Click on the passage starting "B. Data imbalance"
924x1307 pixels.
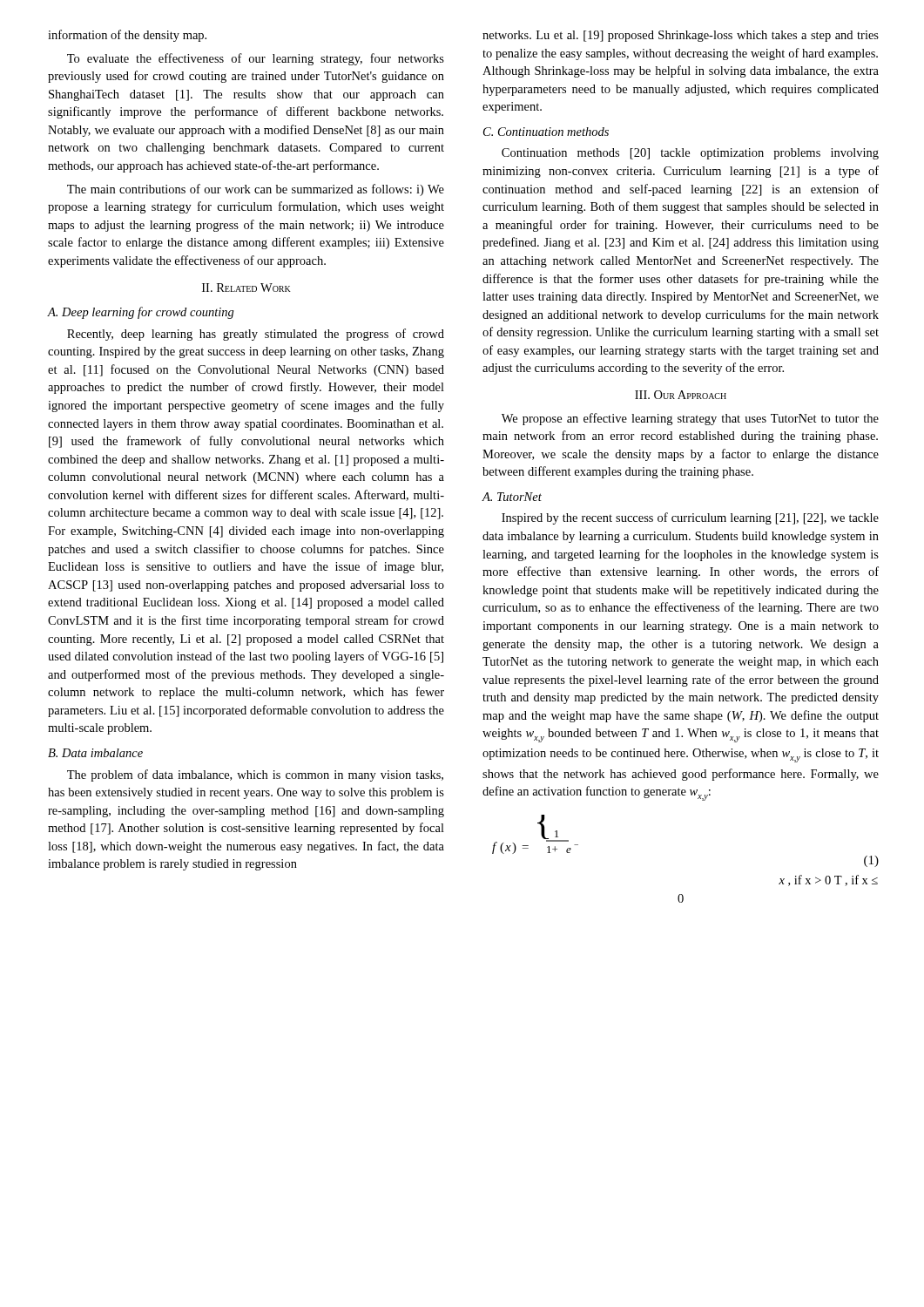click(95, 753)
